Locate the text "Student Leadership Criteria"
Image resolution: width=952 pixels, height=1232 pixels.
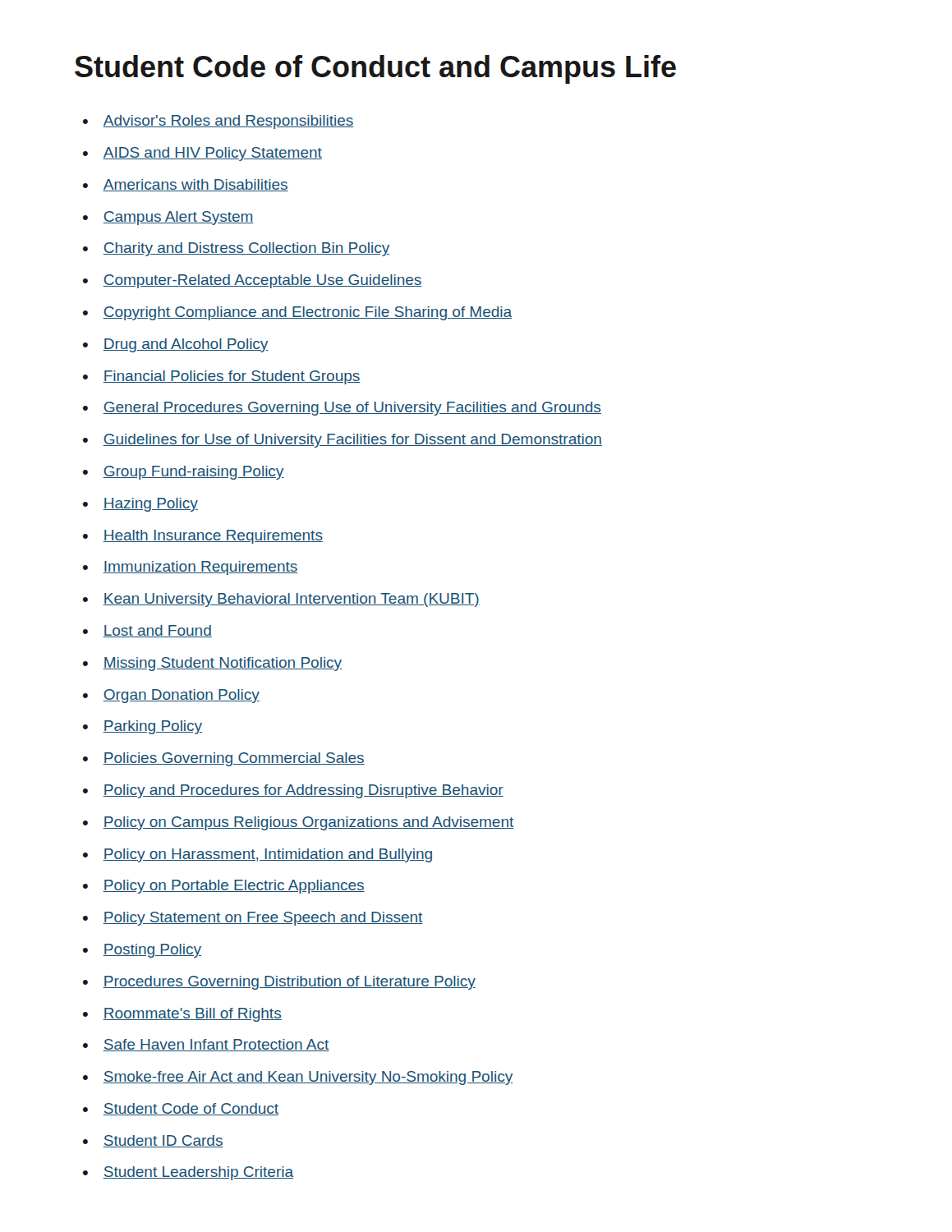coord(198,1173)
